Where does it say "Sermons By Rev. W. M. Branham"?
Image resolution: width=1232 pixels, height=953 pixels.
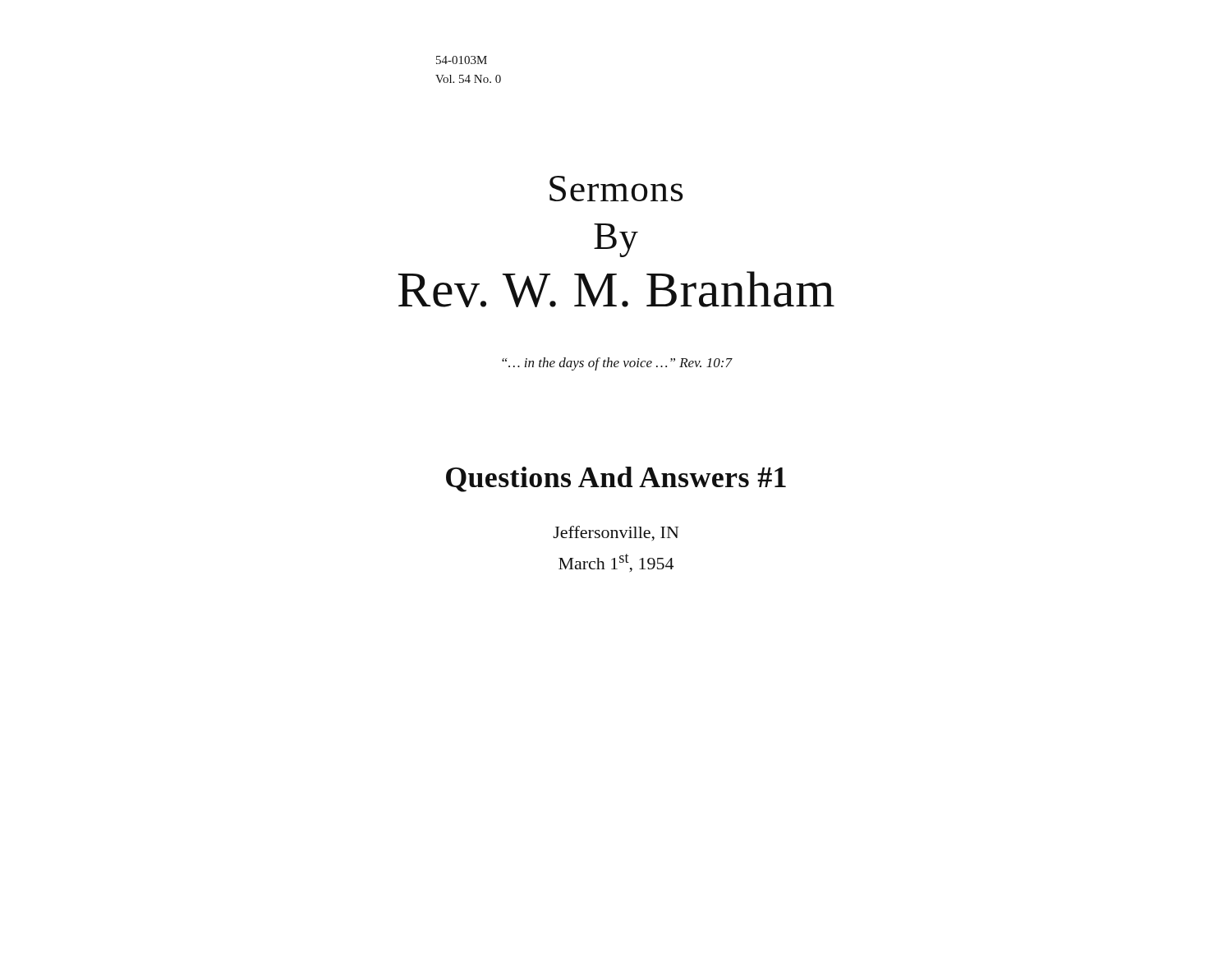[x=616, y=242]
